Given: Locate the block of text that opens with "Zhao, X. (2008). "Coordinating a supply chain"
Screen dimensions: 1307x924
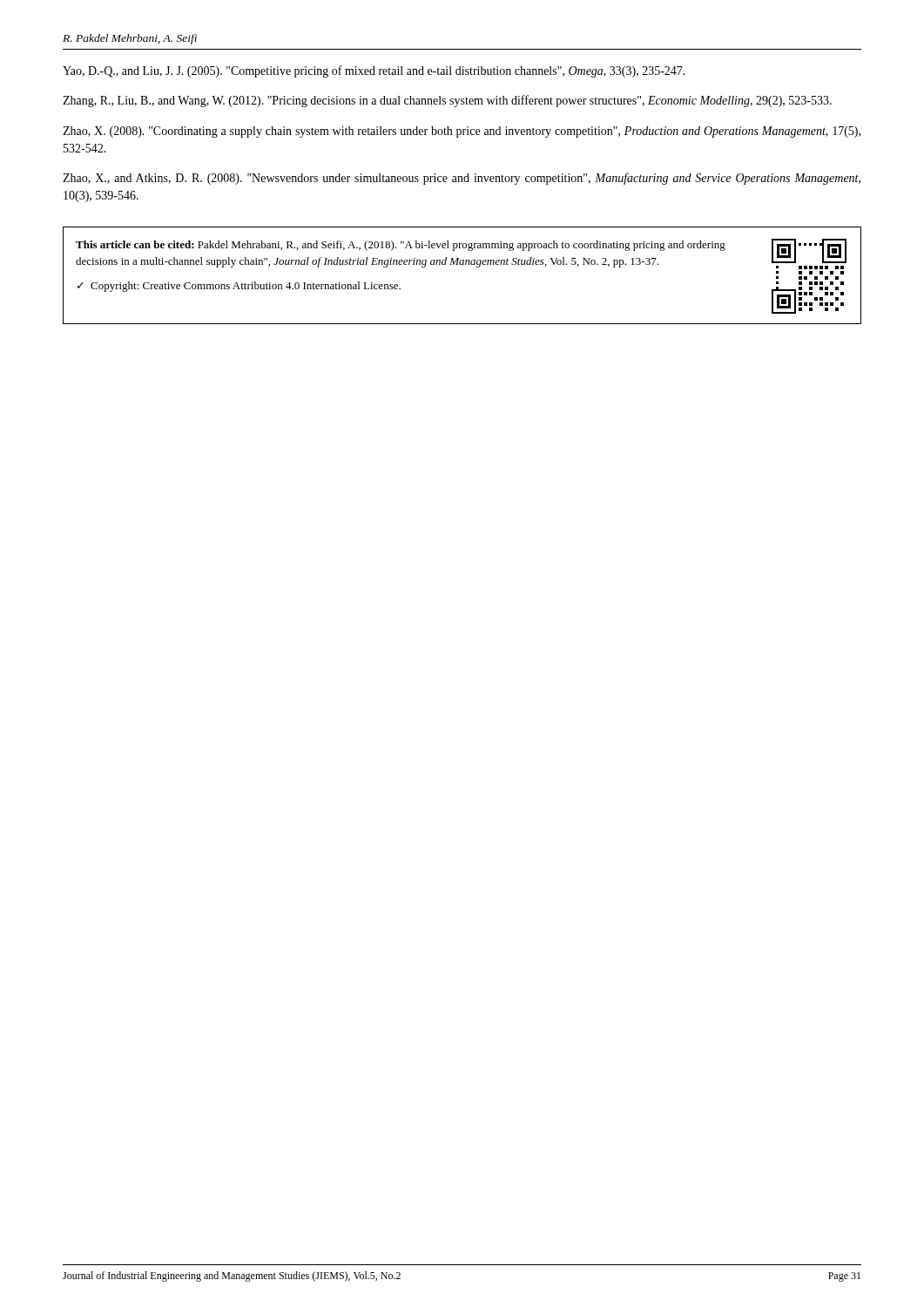Looking at the screenshot, I should [x=462, y=140].
